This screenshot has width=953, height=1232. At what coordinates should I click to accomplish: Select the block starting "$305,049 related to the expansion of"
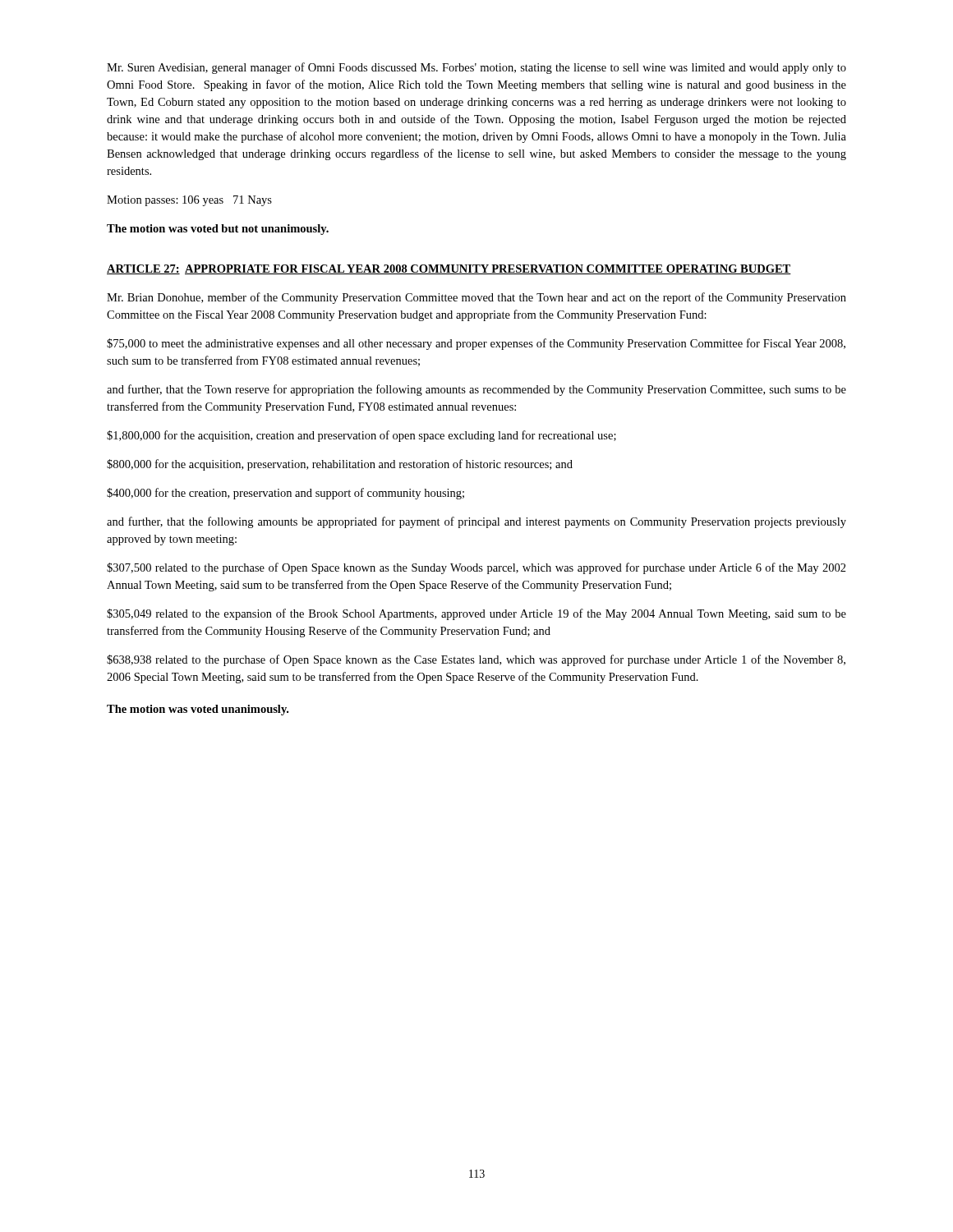476,622
